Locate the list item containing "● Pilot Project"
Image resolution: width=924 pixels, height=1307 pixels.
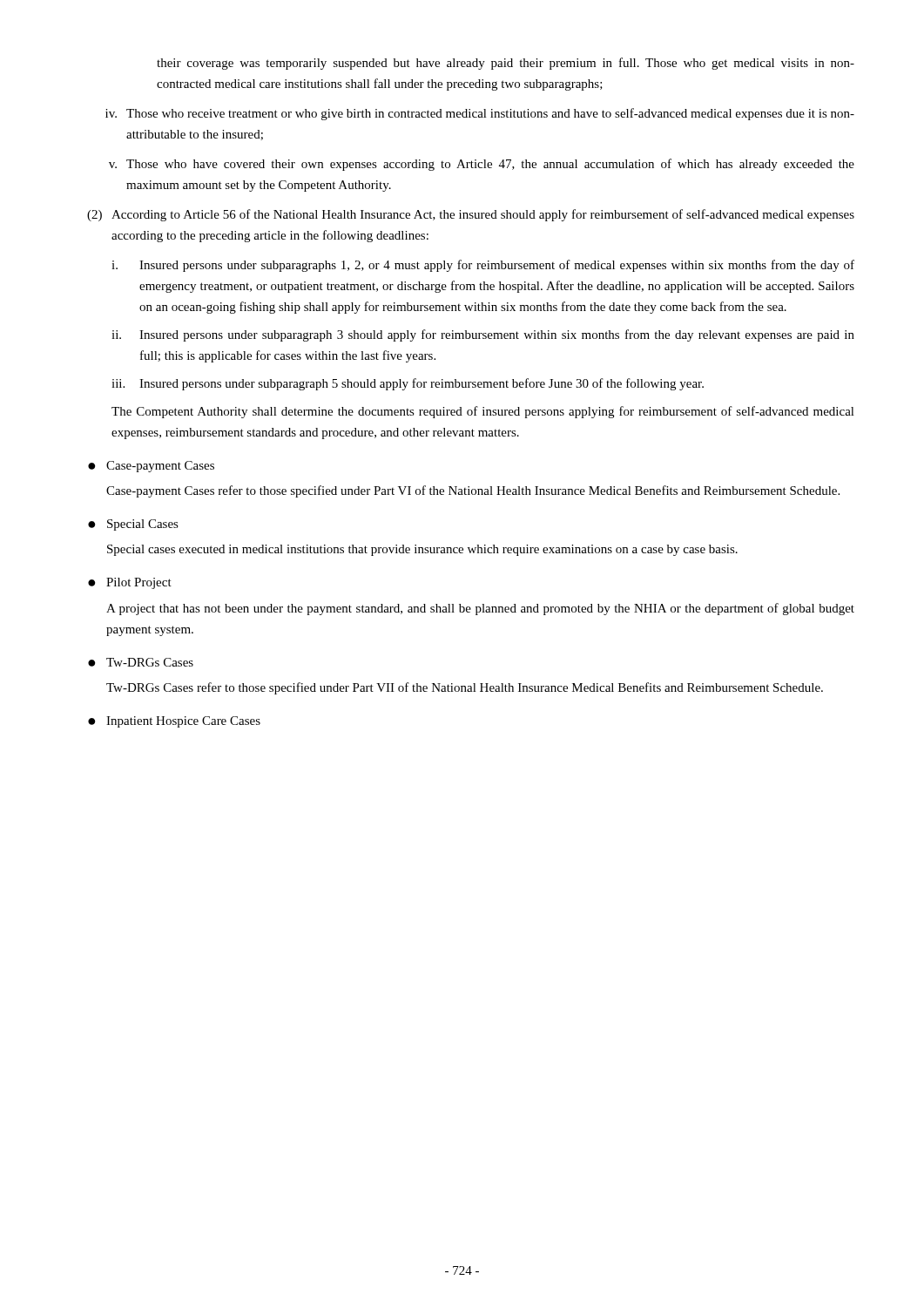pos(129,583)
